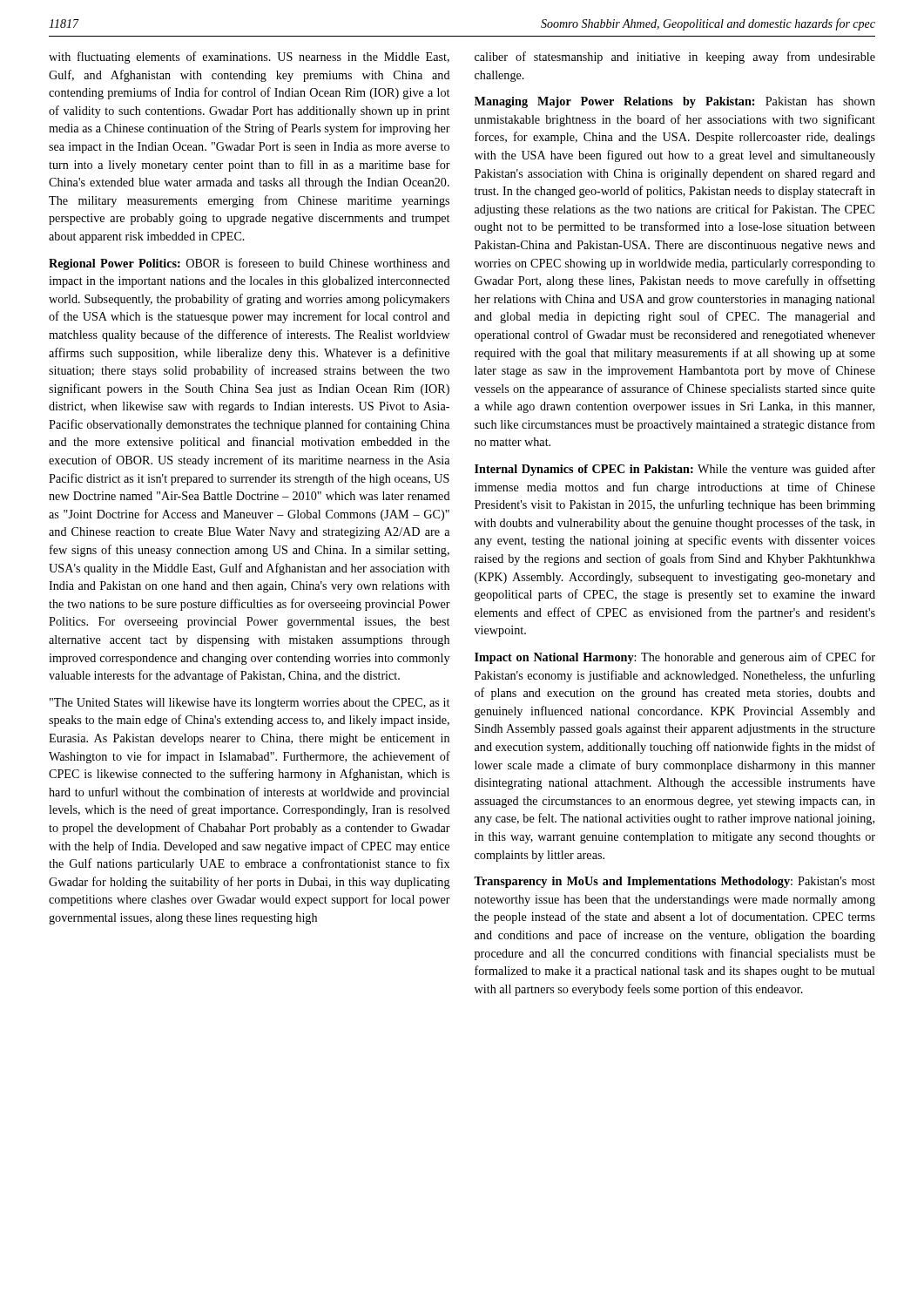This screenshot has width=924, height=1307.
Task: Locate the text block that says "Regional Power Politics: OBOR is foreseen to"
Action: click(x=249, y=469)
